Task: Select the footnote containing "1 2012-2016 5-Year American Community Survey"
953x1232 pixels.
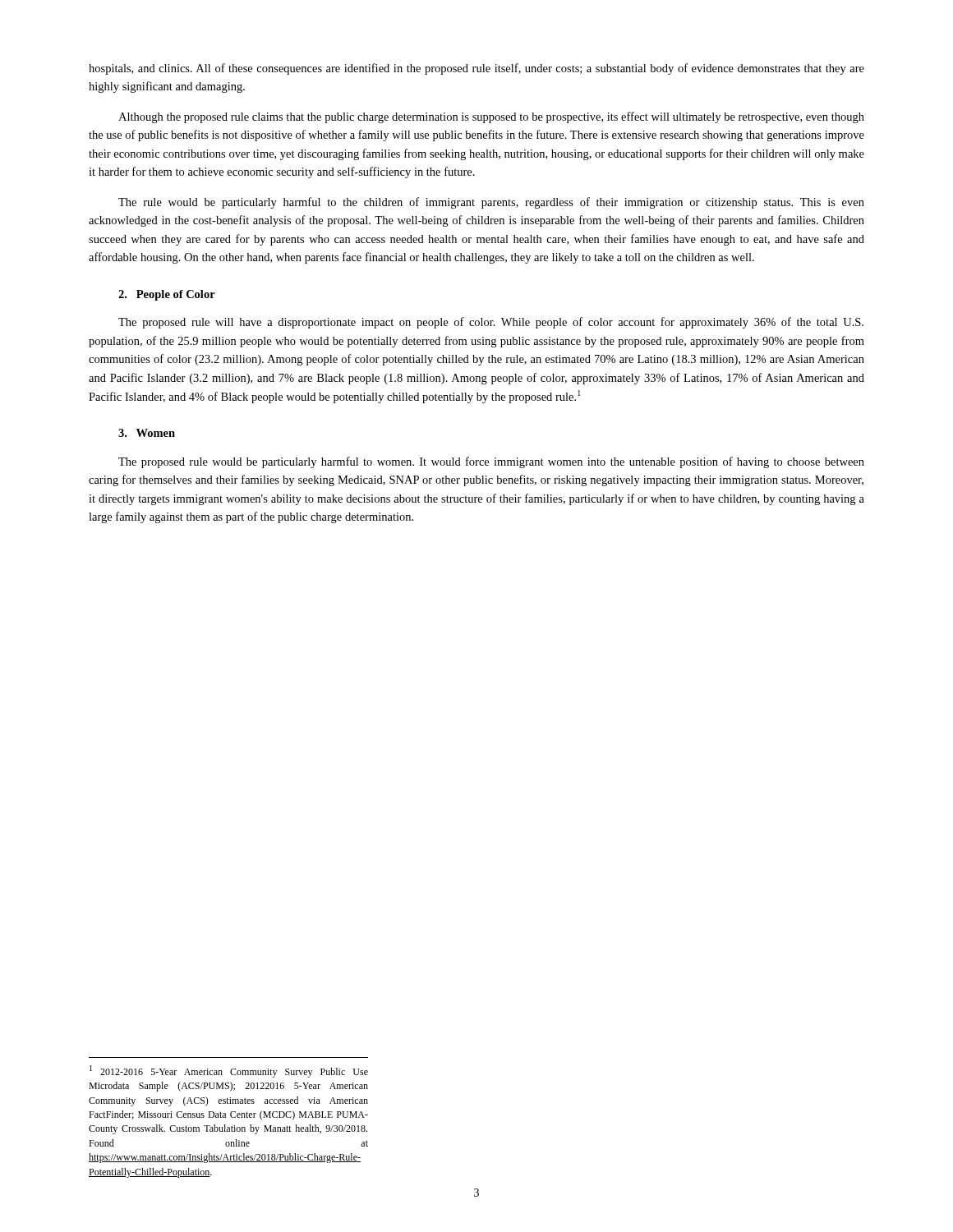Action: (x=228, y=1120)
